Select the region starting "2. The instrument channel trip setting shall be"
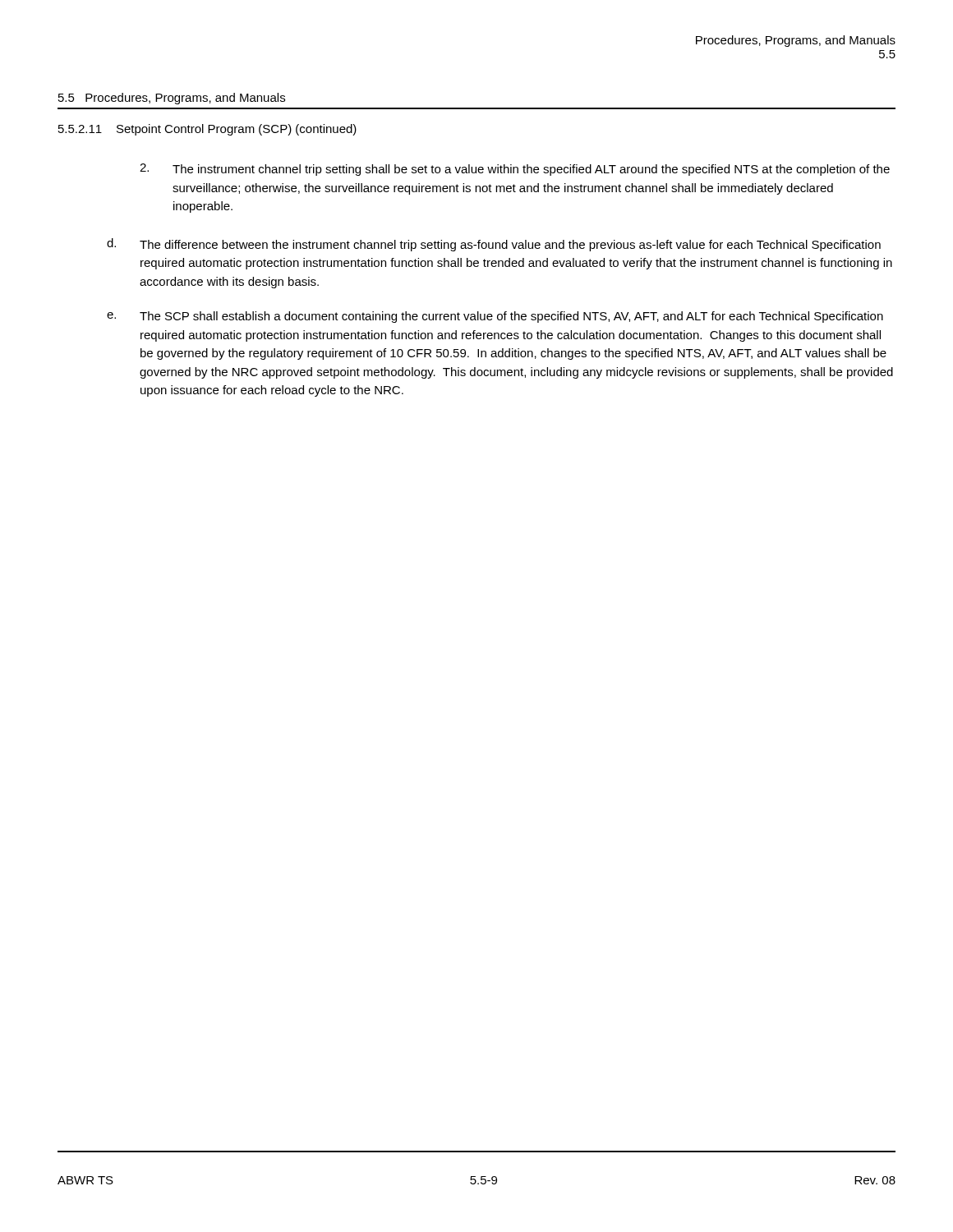The height and width of the screenshot is (1232, 953). coord(518,188)
